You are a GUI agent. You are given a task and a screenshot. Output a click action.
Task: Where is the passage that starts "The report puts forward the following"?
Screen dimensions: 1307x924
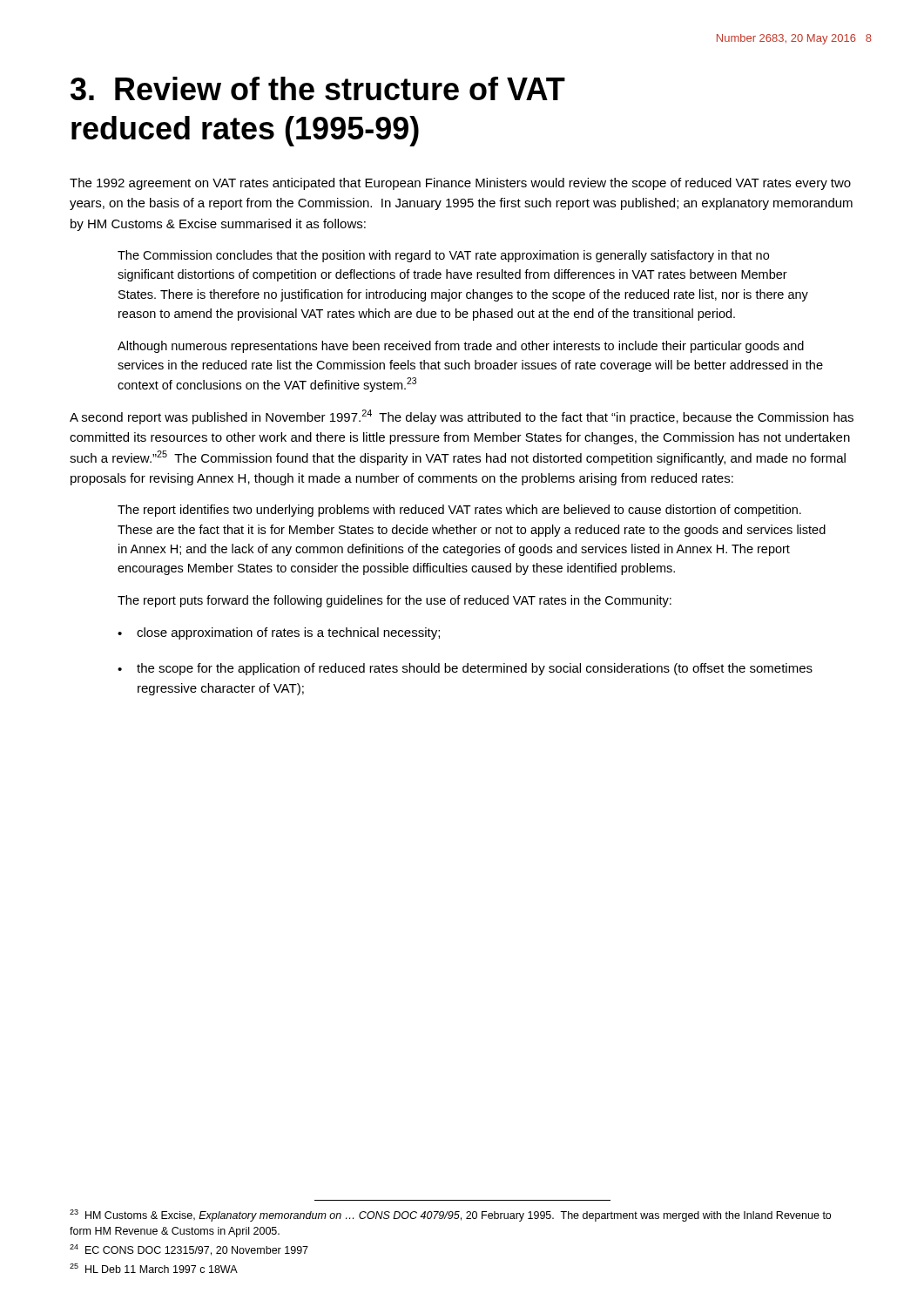coord(395,600)
